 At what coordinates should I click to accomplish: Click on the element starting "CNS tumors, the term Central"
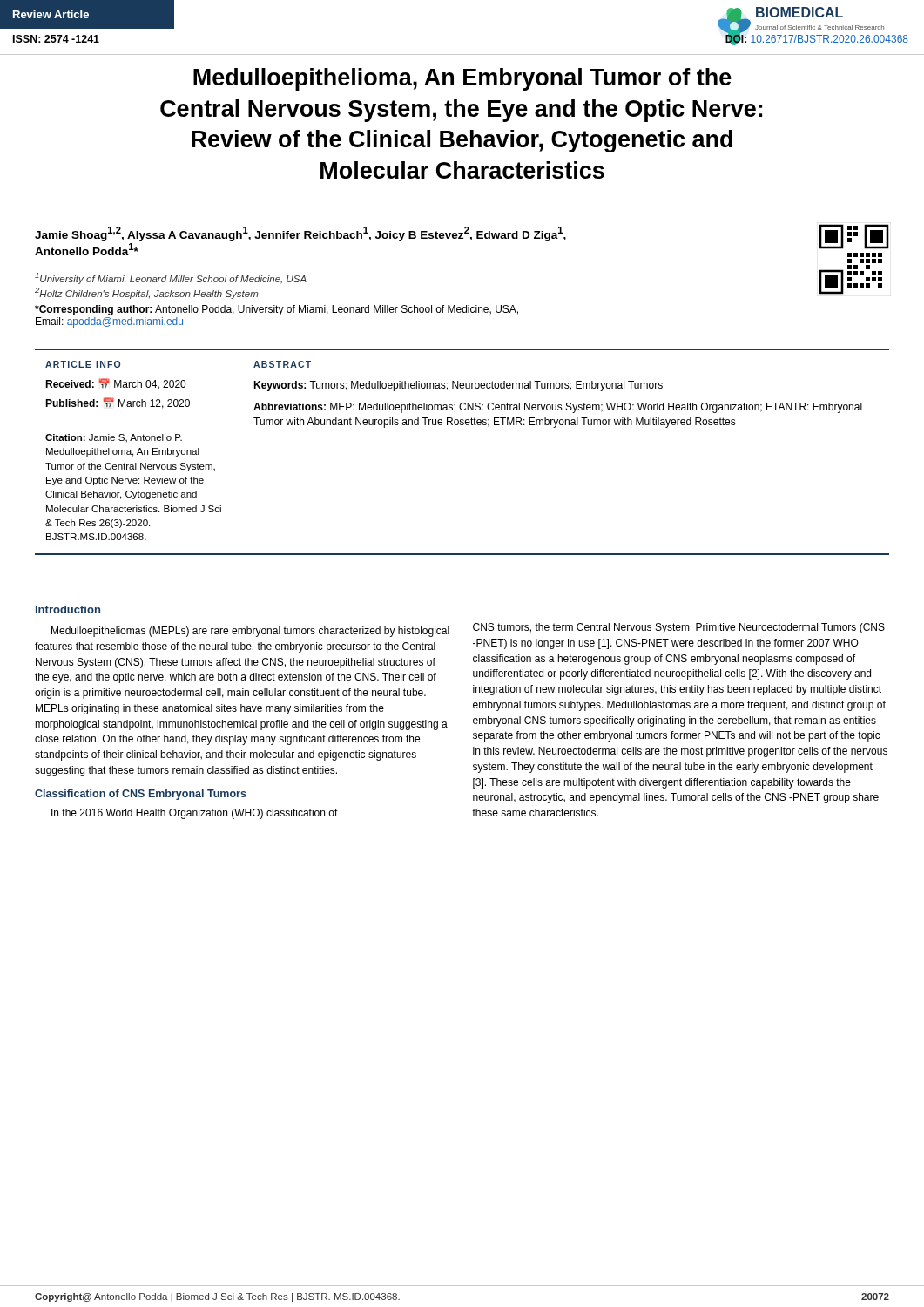point(681,721)
